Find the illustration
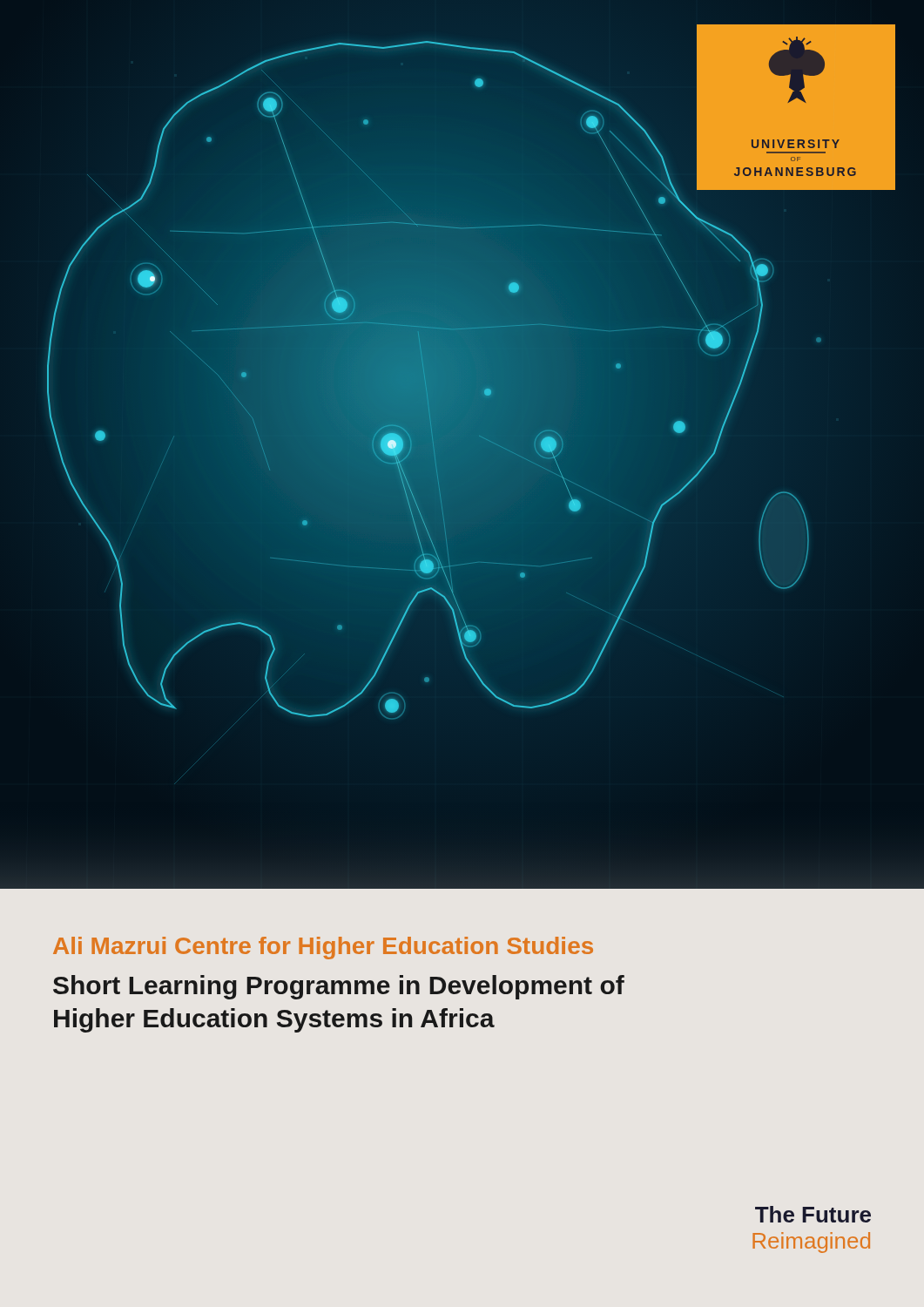924x1307 pixels. [x=462, y=444]
